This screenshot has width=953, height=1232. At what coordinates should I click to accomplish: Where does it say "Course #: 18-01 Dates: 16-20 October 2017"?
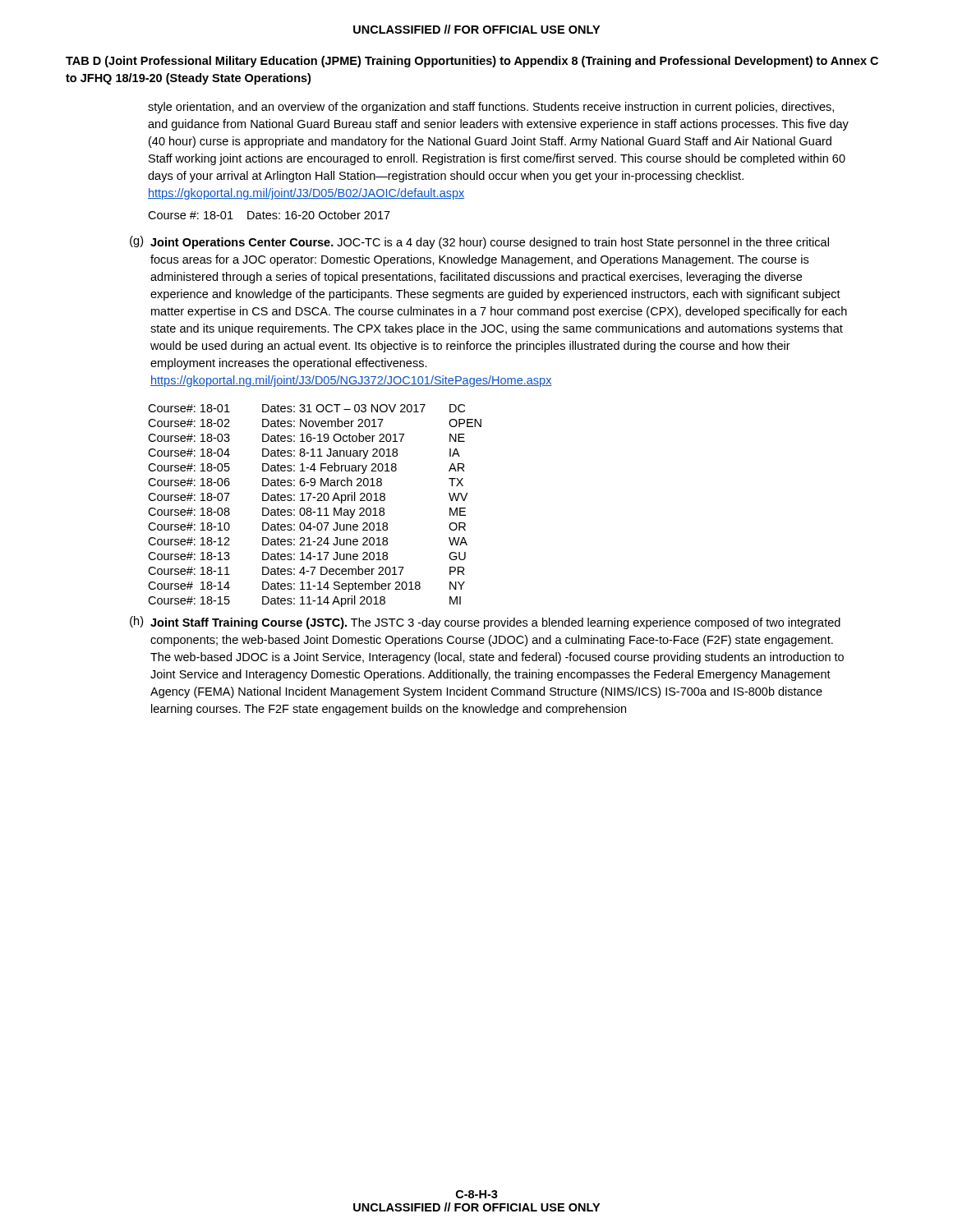[x=269, y=215]
